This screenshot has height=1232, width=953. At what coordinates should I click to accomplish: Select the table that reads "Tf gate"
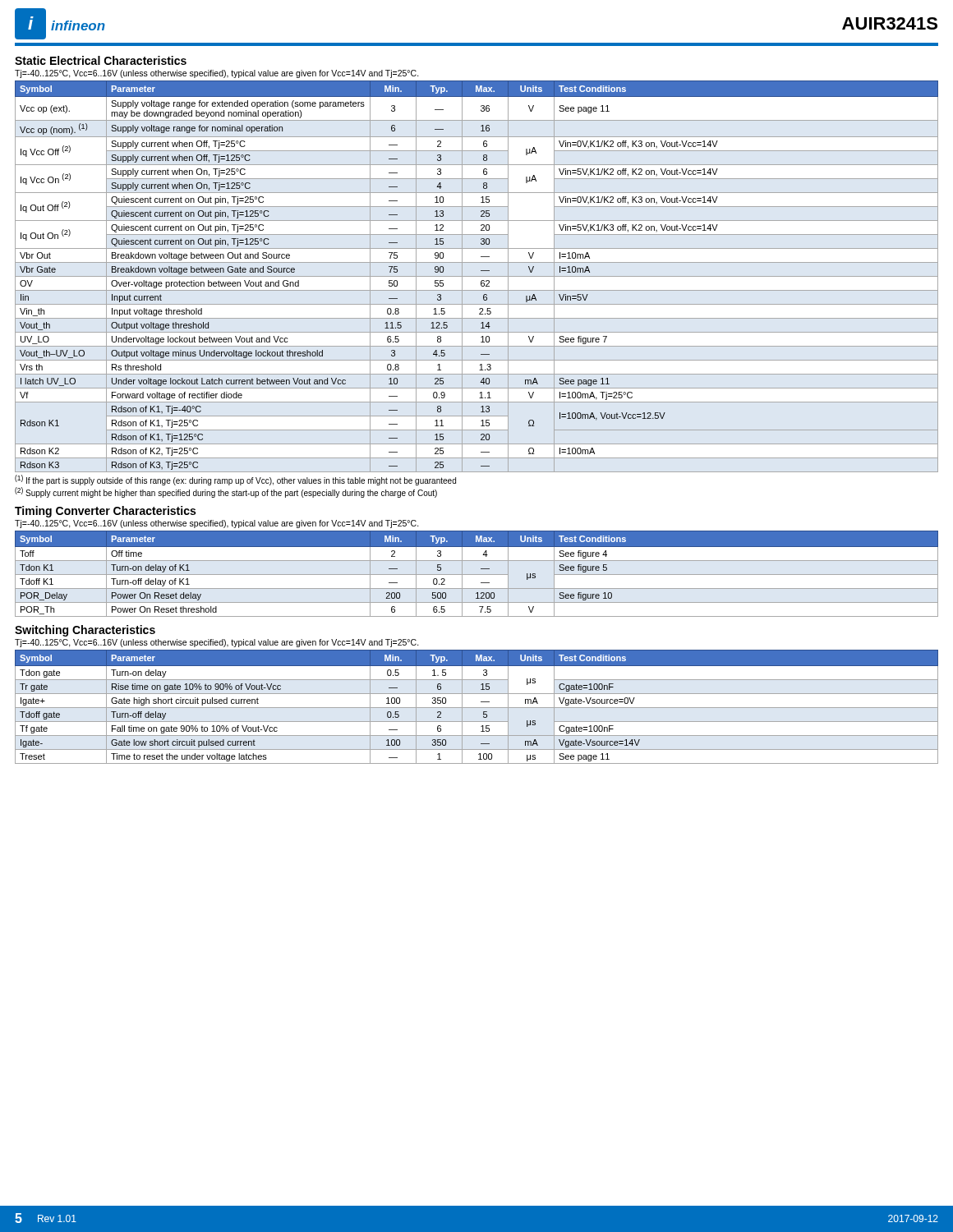(476, 707)
